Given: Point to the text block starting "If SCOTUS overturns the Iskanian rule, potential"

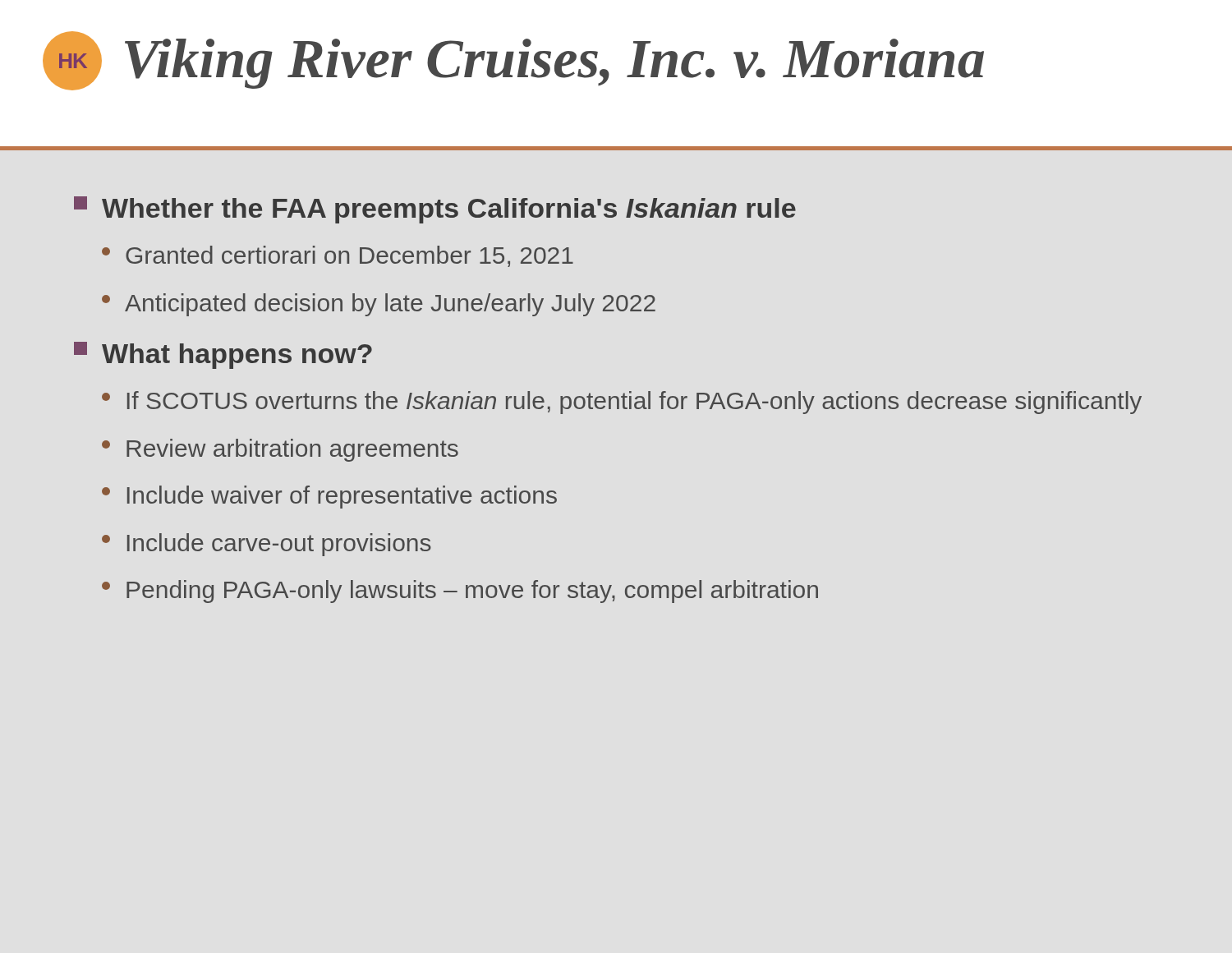Looking at the screenshot, I should pos(622,401).
